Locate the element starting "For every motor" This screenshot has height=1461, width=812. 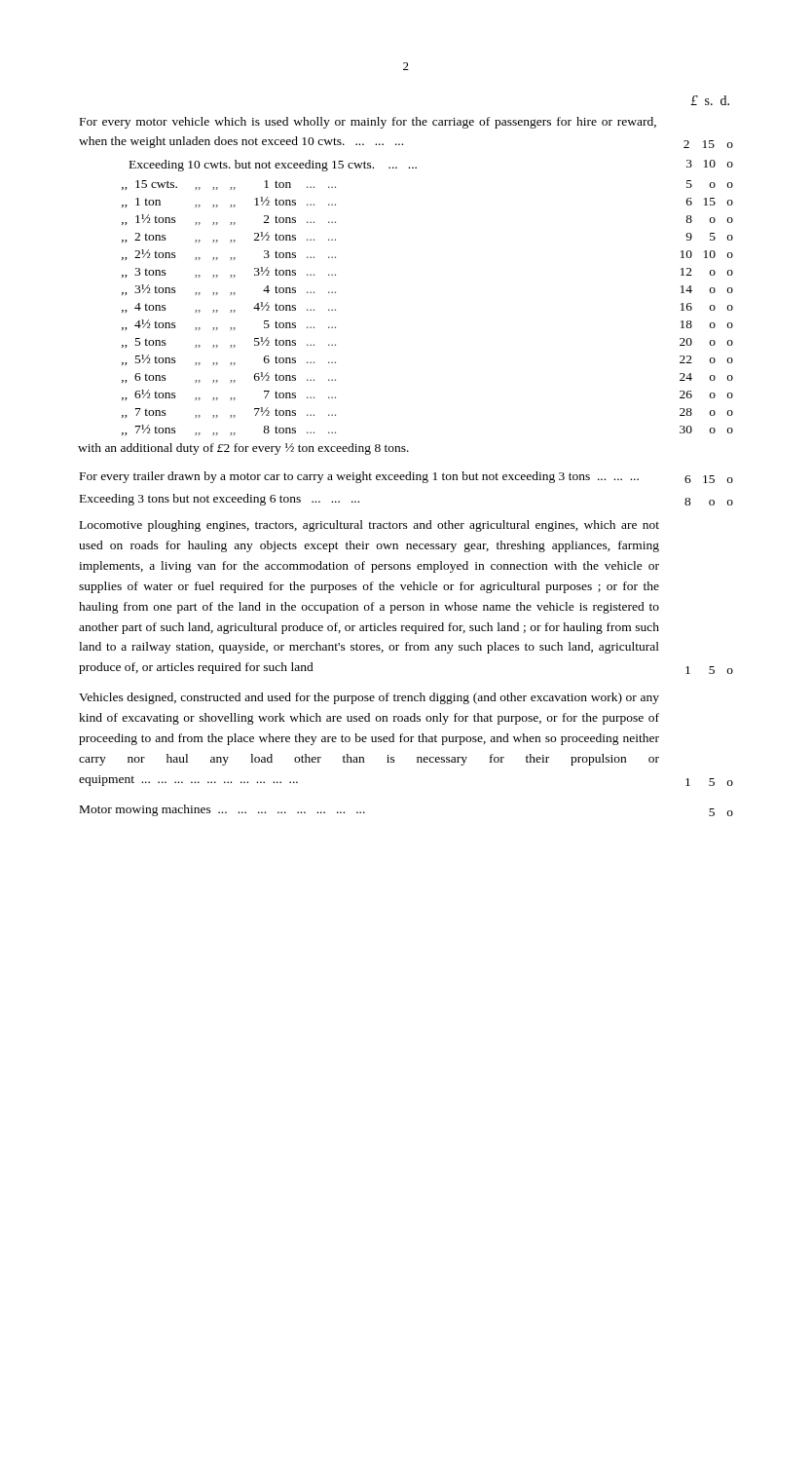click(406, 132)
